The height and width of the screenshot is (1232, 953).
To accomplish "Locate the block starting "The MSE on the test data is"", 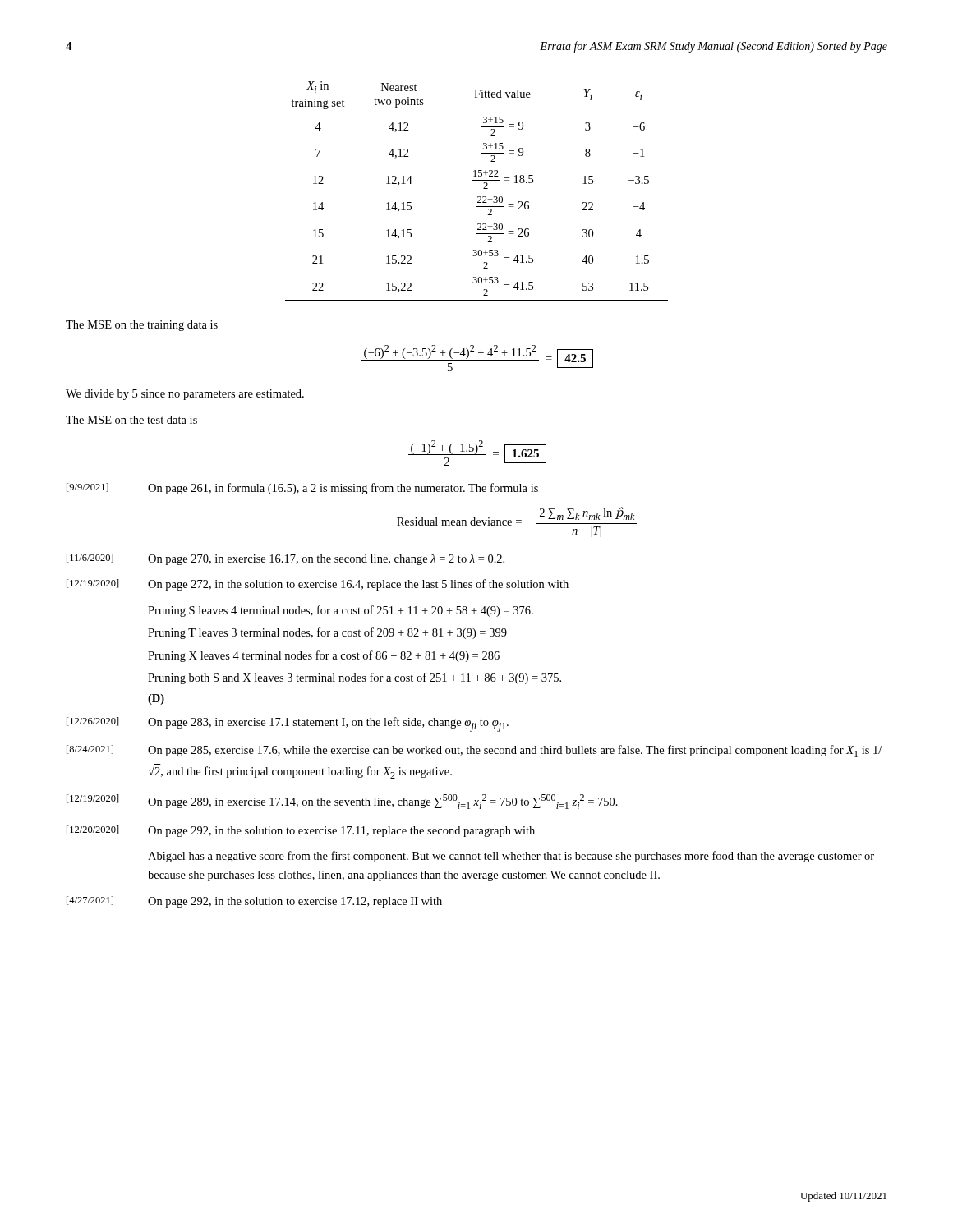I will (132, 420).
